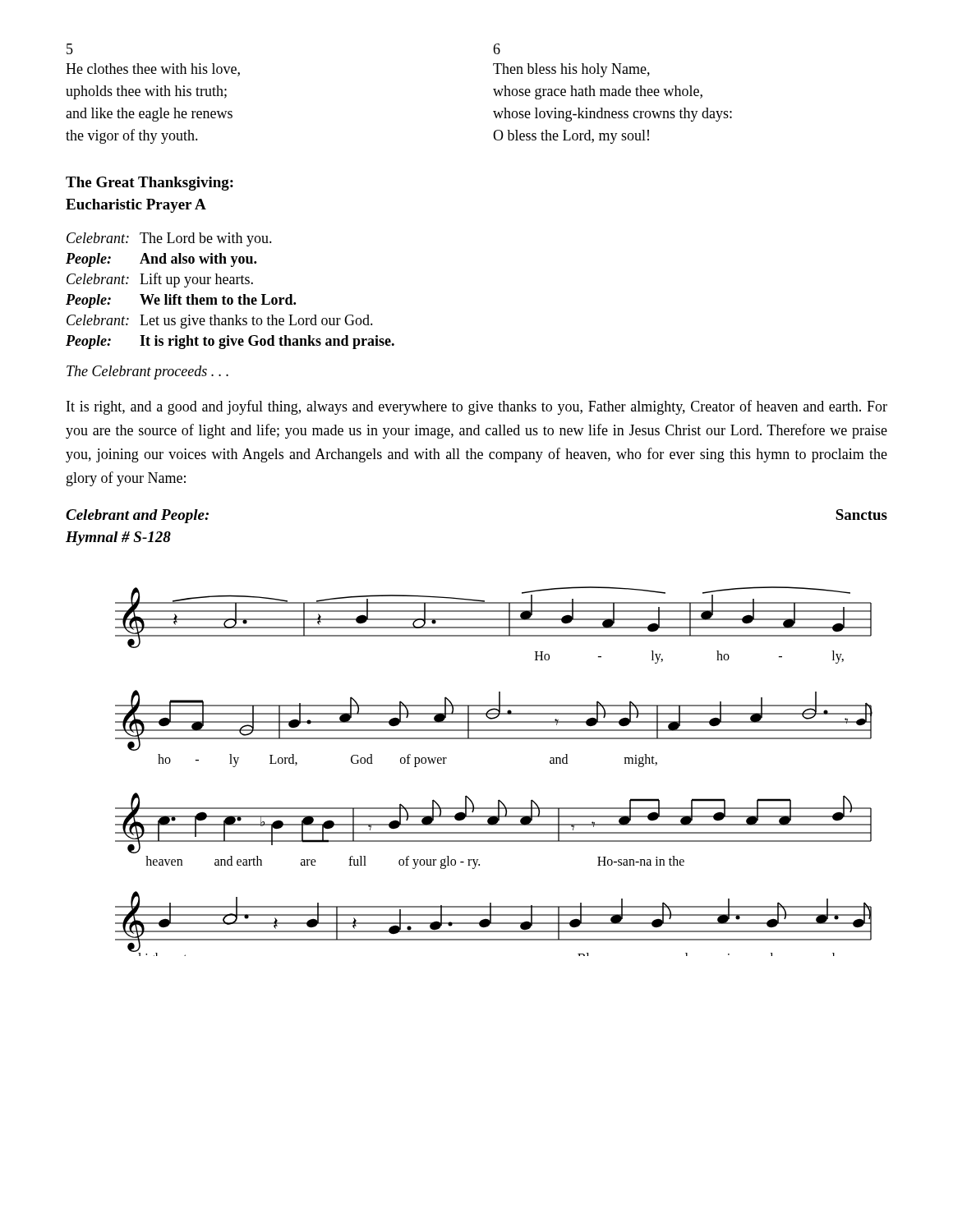
Task: Click on the section header containing "Celebrant and People:Hymnal # S-128 Sanctus"
Action: 142,516
